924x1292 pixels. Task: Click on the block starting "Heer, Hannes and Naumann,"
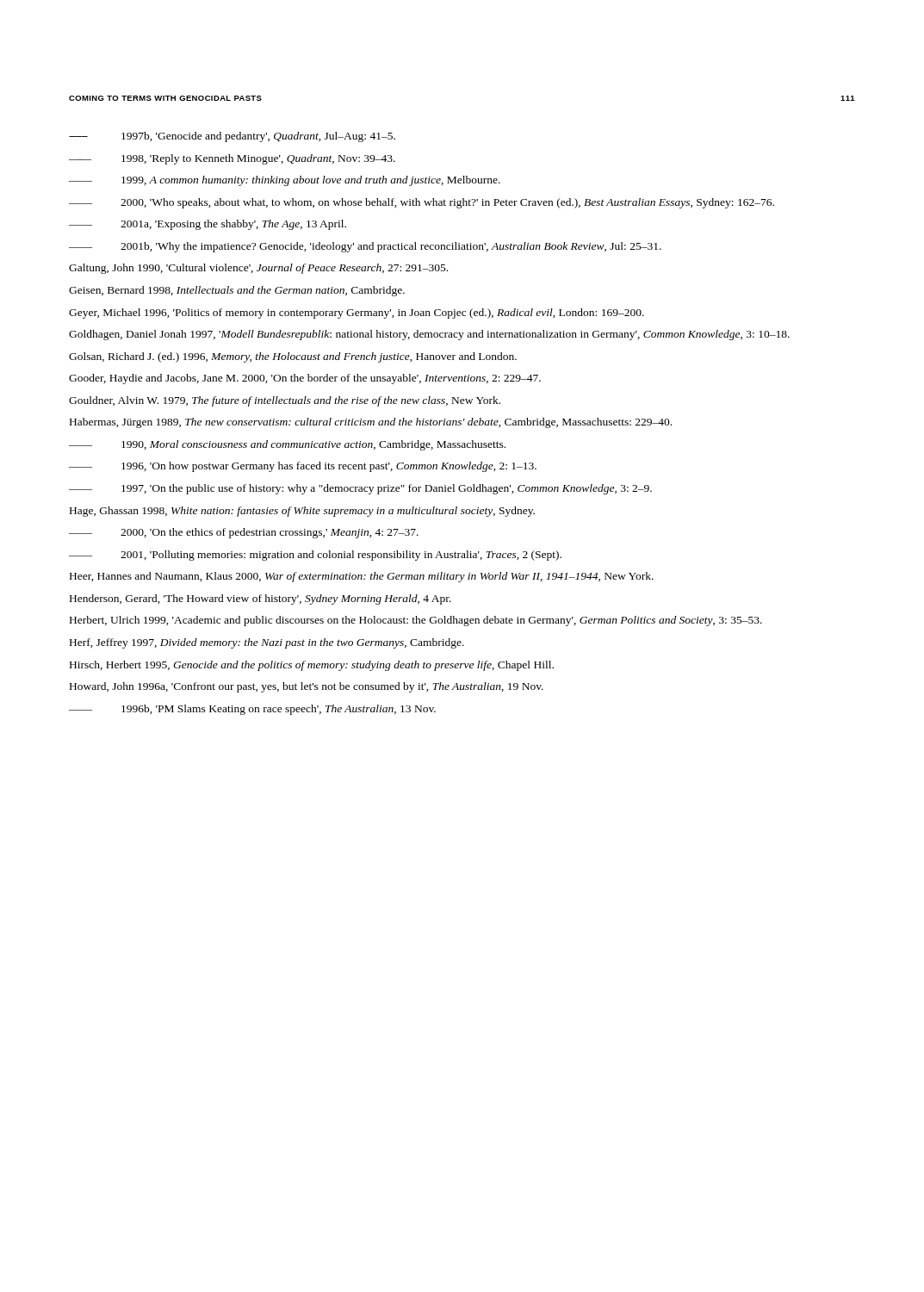(361, 576)
